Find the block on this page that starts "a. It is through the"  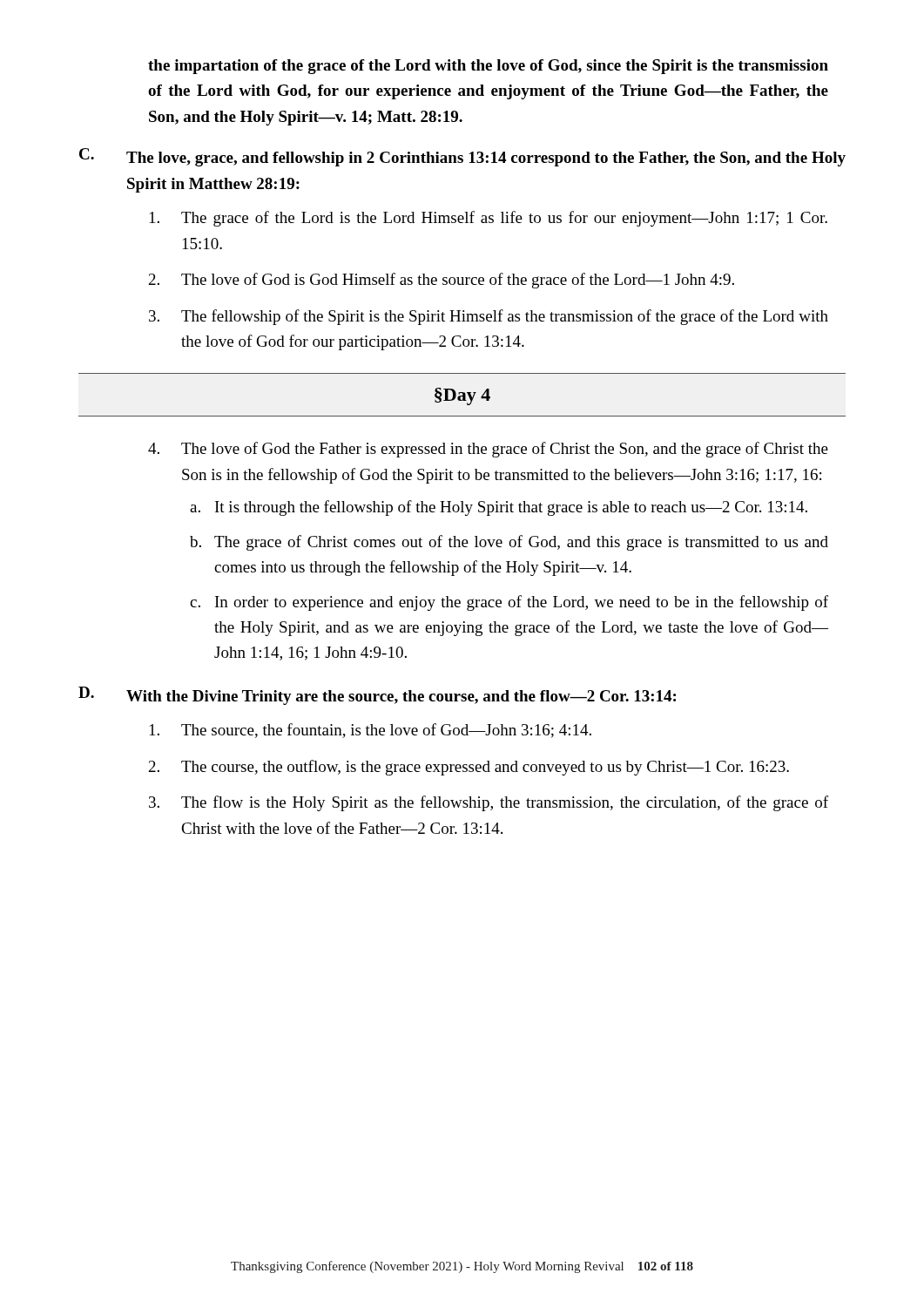[x=509, y=507]
